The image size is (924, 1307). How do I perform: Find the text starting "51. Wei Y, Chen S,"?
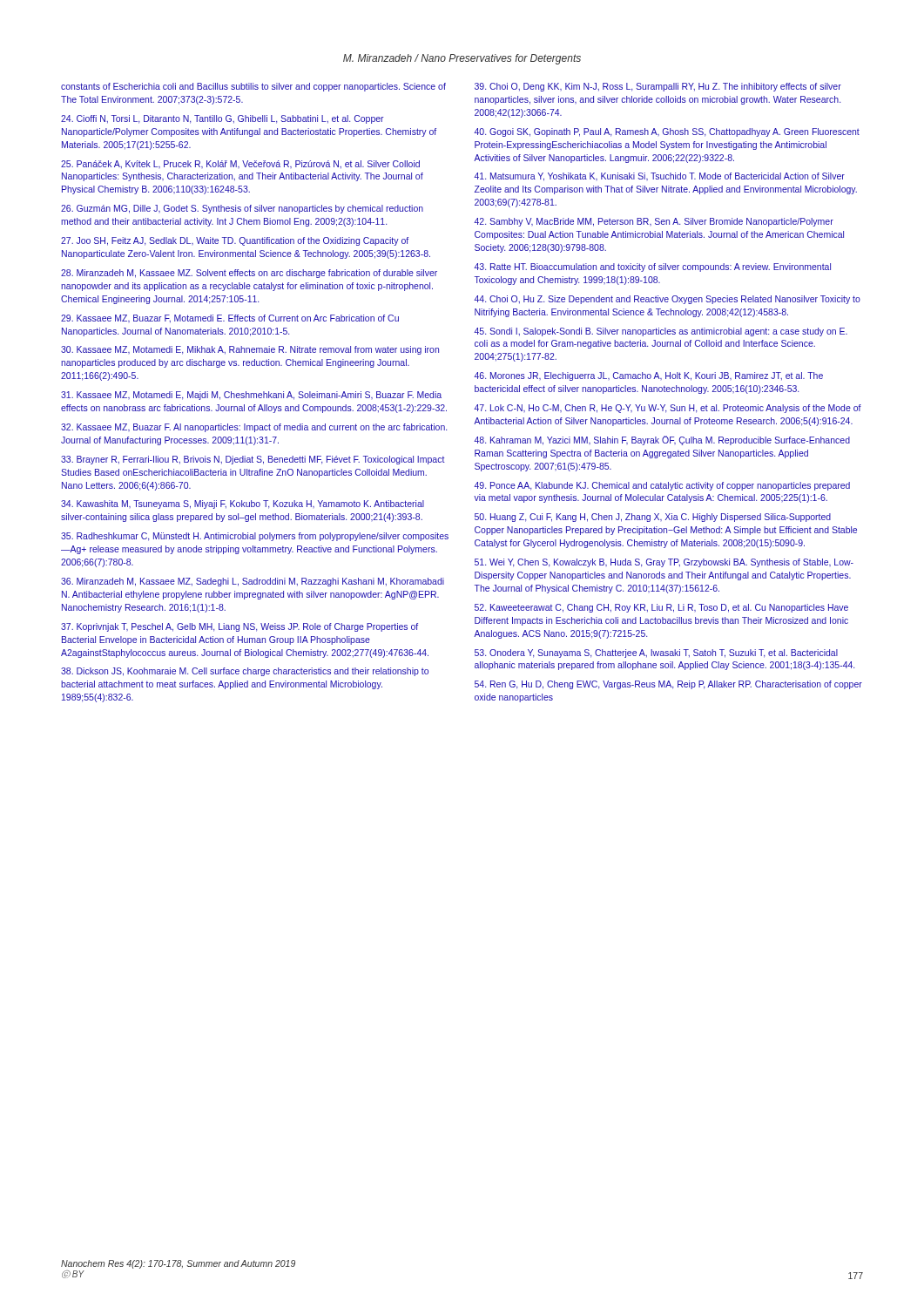pos(664,575)
